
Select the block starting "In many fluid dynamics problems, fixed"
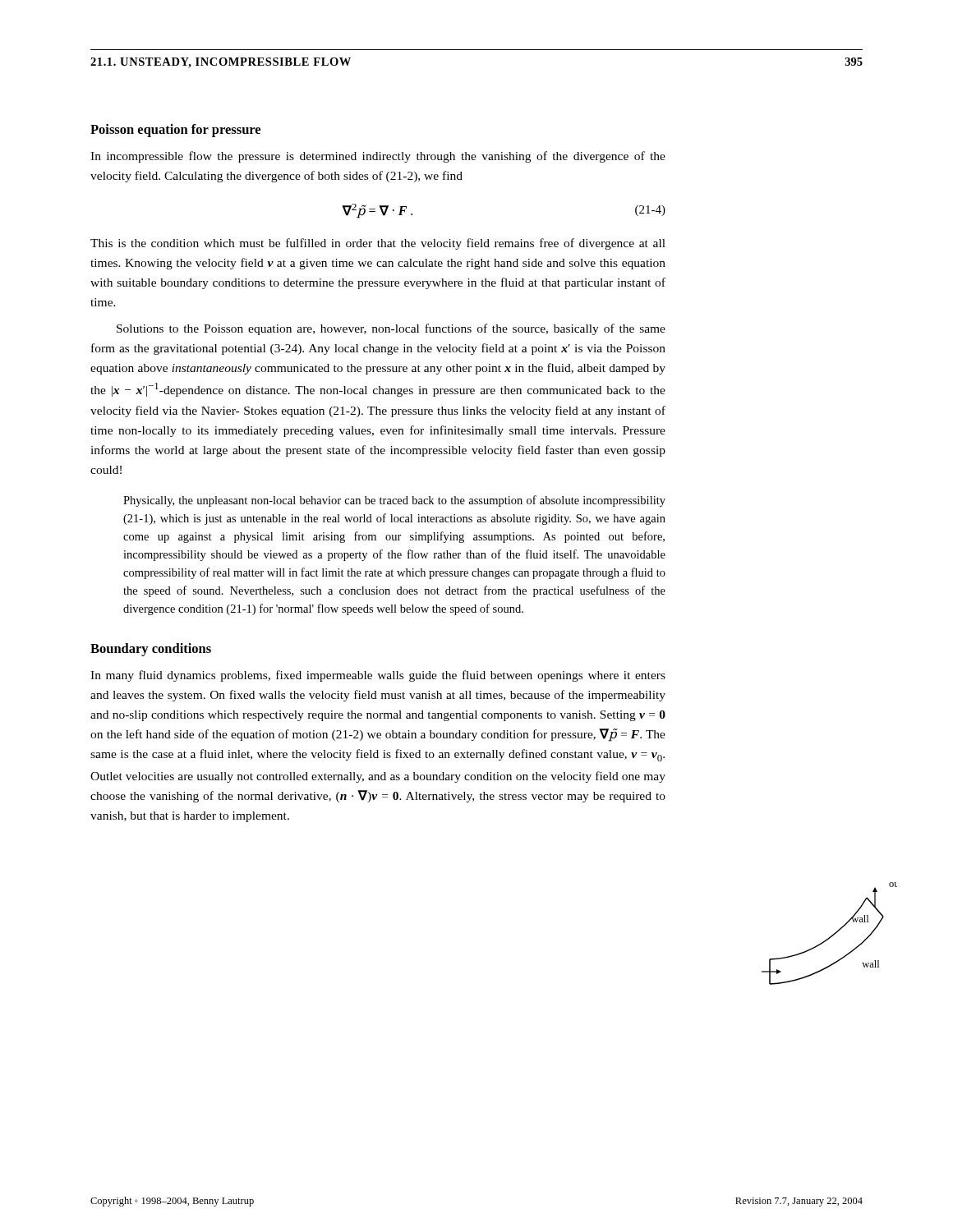378,745
